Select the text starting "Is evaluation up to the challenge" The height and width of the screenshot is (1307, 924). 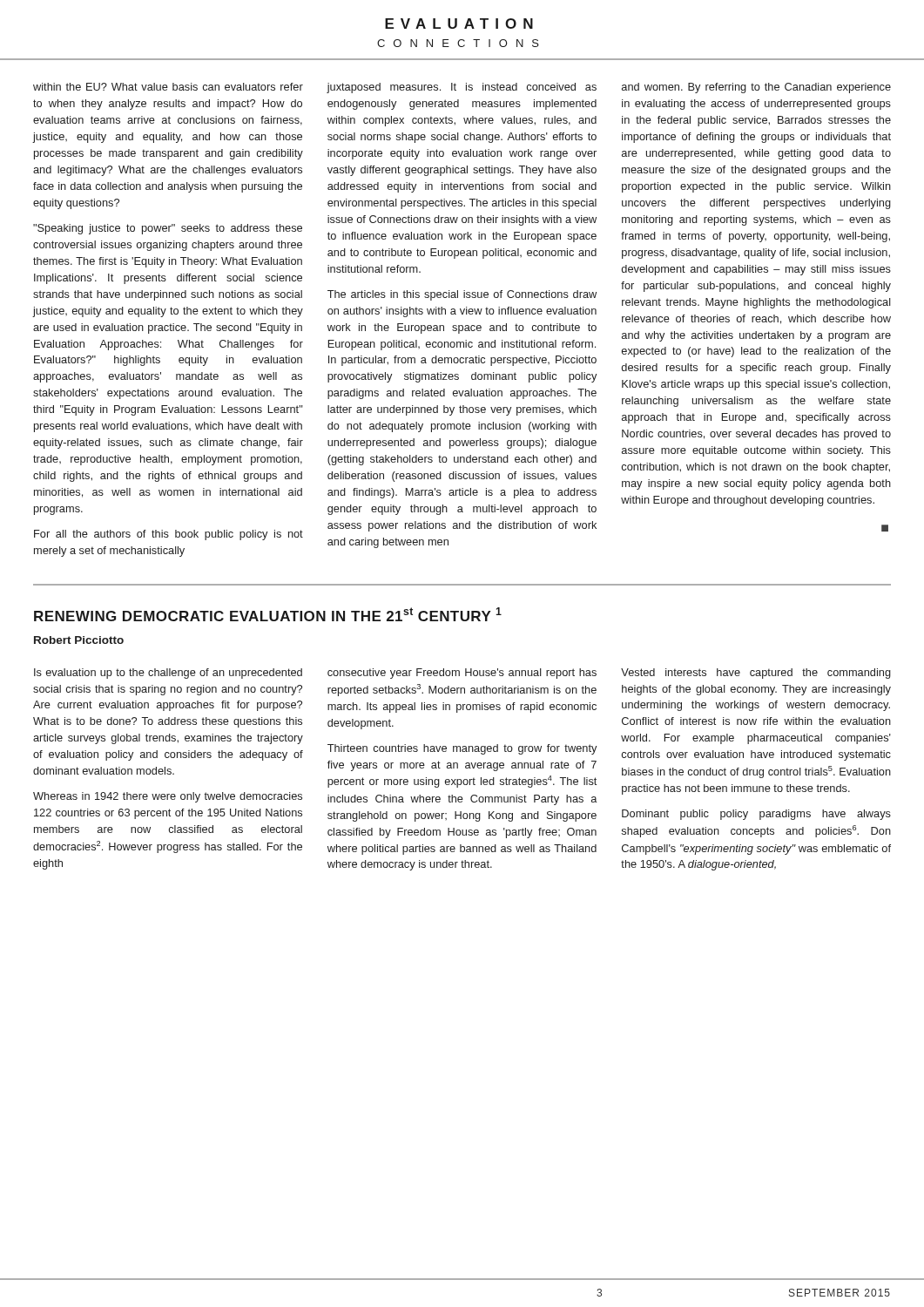point(168,768)
